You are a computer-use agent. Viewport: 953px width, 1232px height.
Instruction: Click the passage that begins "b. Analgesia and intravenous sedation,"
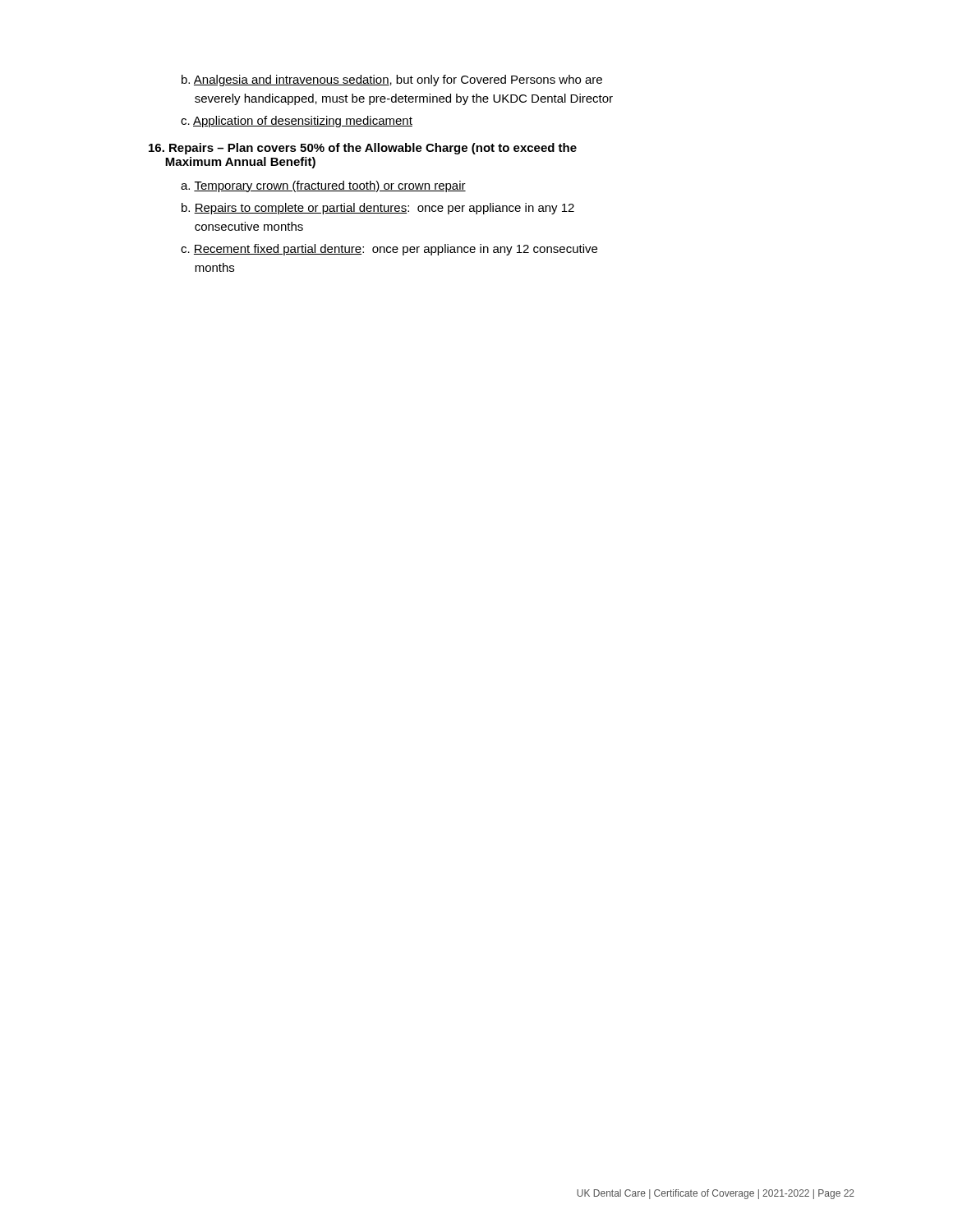click(x=397, y=89)
